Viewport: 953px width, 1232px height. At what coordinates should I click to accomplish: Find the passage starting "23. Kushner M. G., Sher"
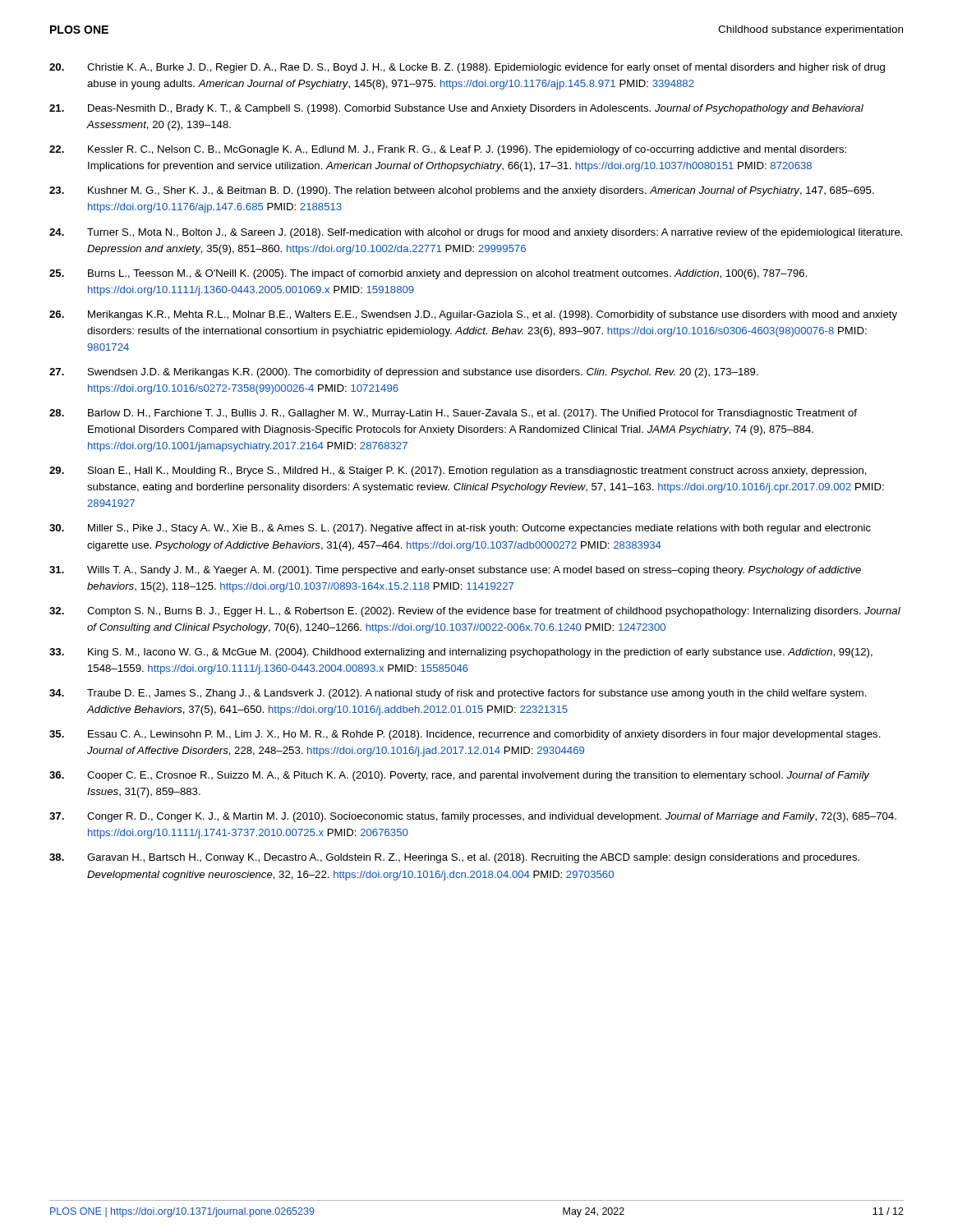click(476, 199)
